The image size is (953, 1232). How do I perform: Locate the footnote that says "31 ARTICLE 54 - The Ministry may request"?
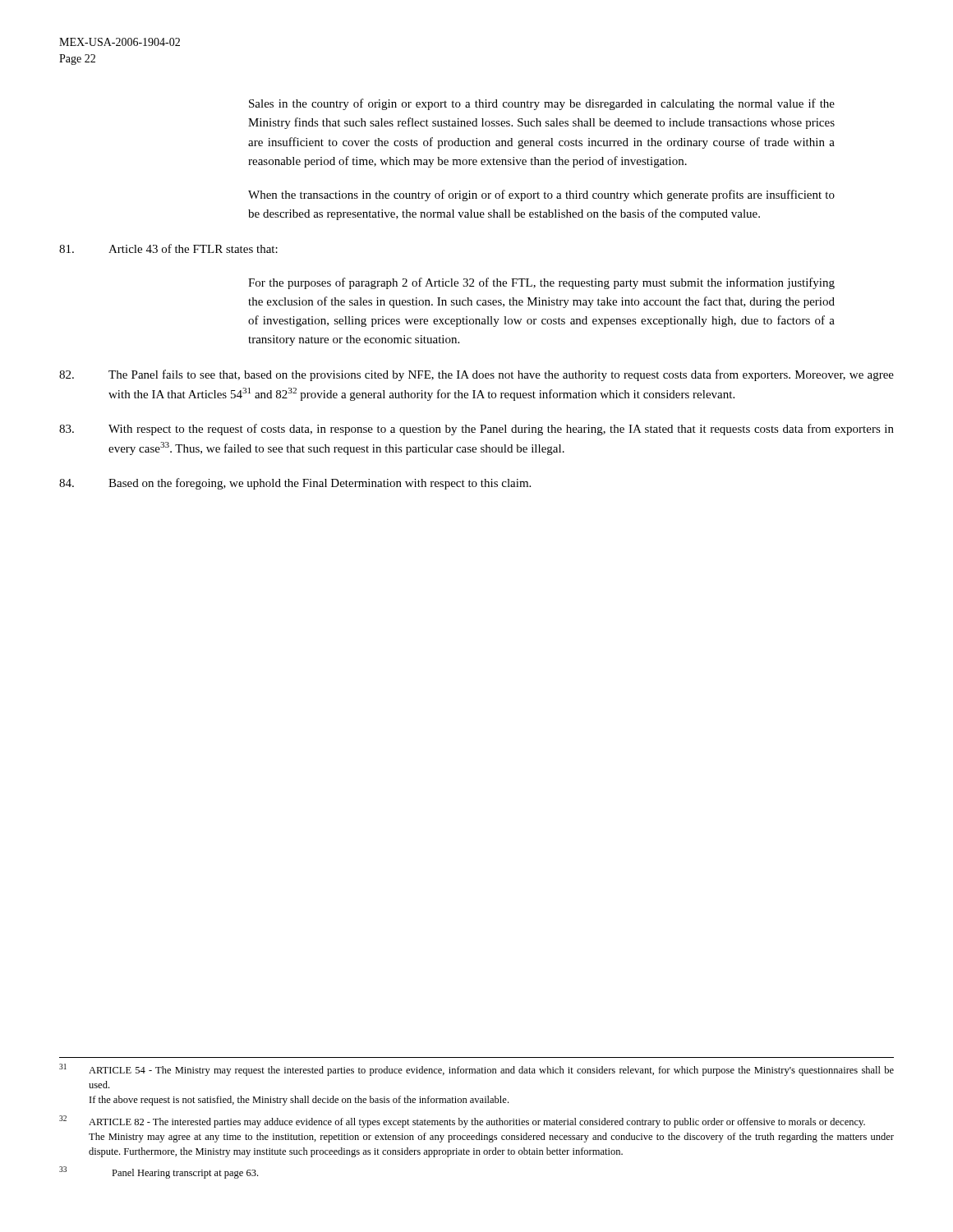coord(476,1070)
